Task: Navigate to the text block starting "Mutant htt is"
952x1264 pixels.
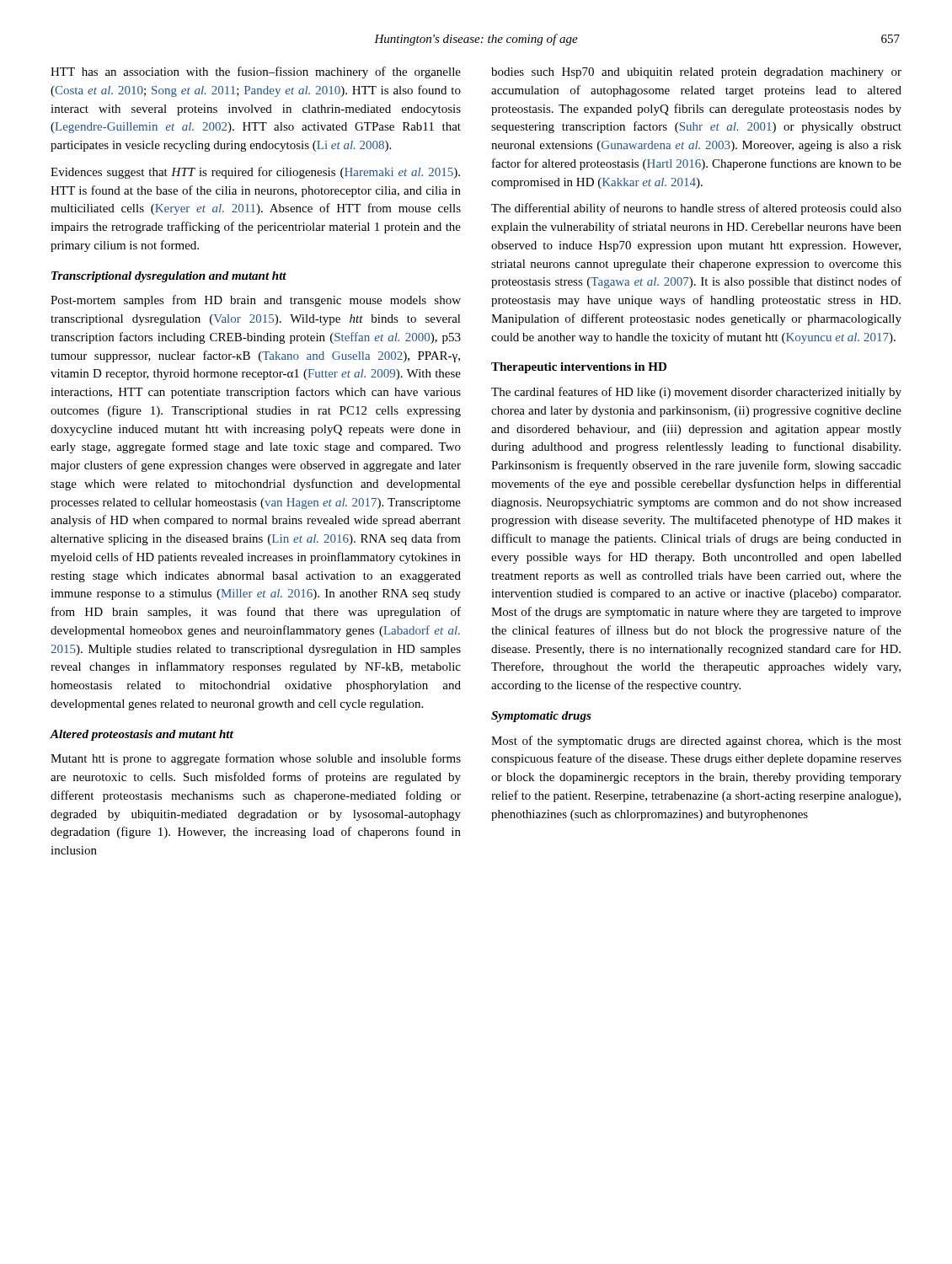Action: pos(256,805)
